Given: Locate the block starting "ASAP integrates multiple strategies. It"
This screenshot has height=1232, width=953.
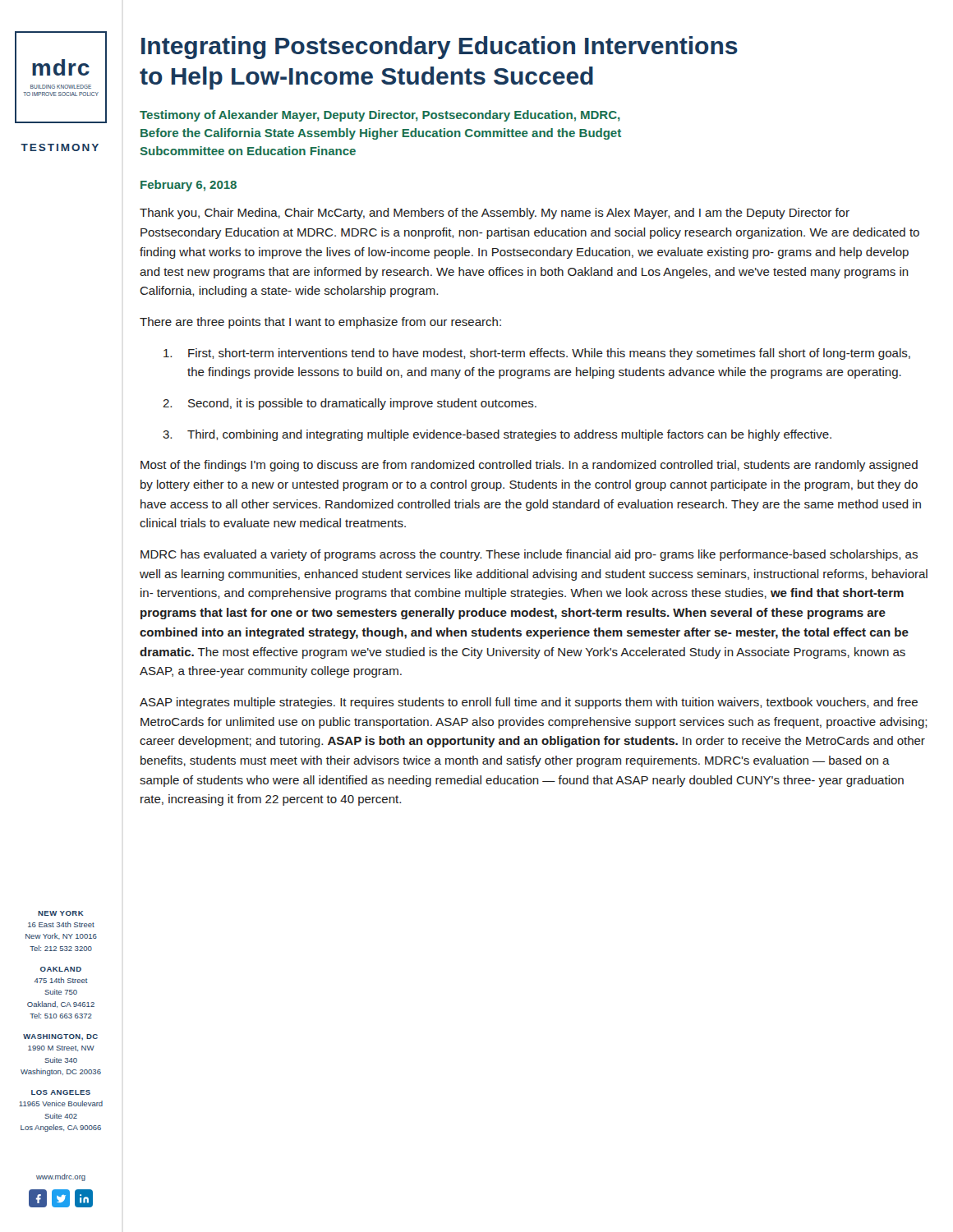Looking at the screenshot, I should [x=534, y=750].
